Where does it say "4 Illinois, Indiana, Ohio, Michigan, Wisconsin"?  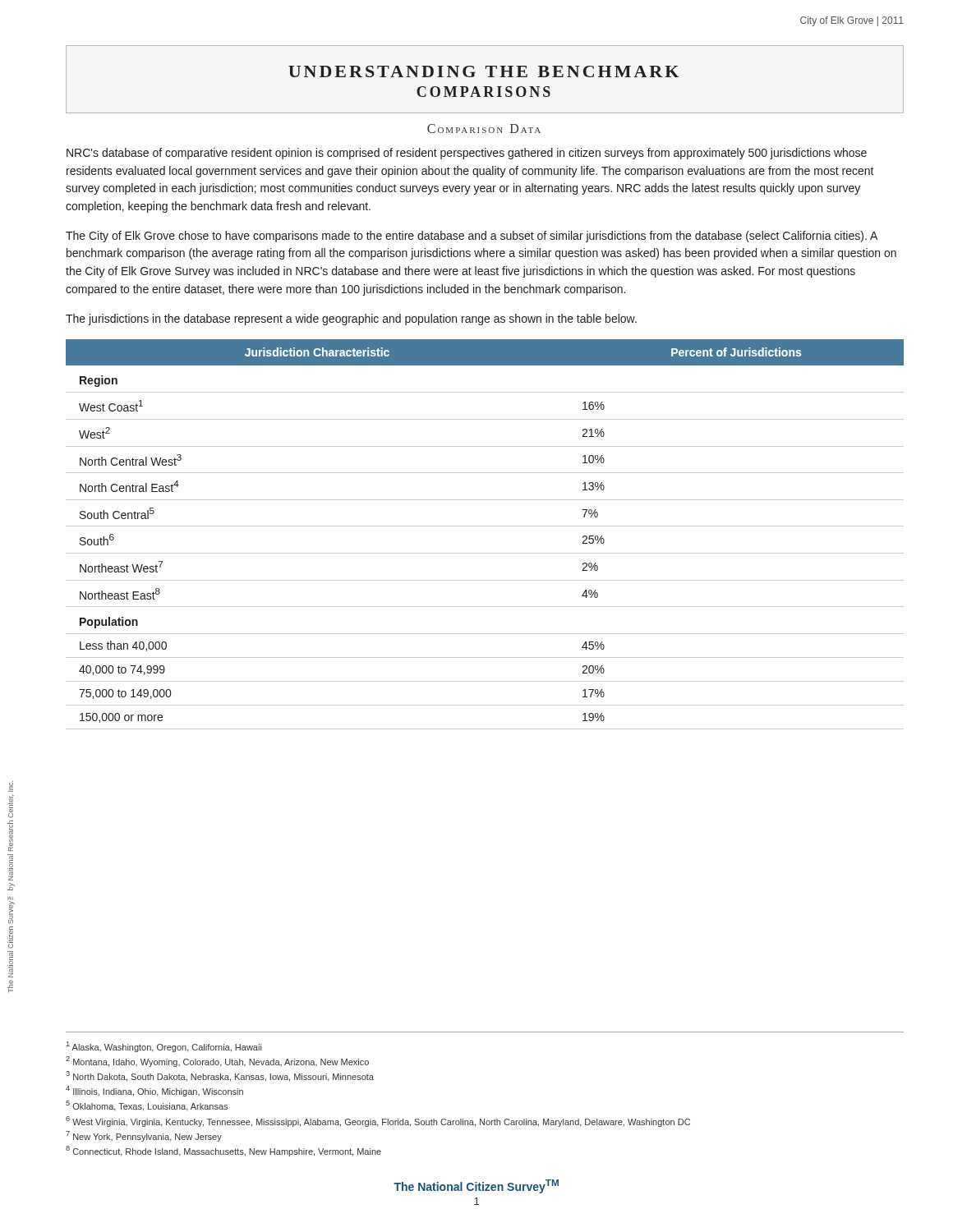155,1090
